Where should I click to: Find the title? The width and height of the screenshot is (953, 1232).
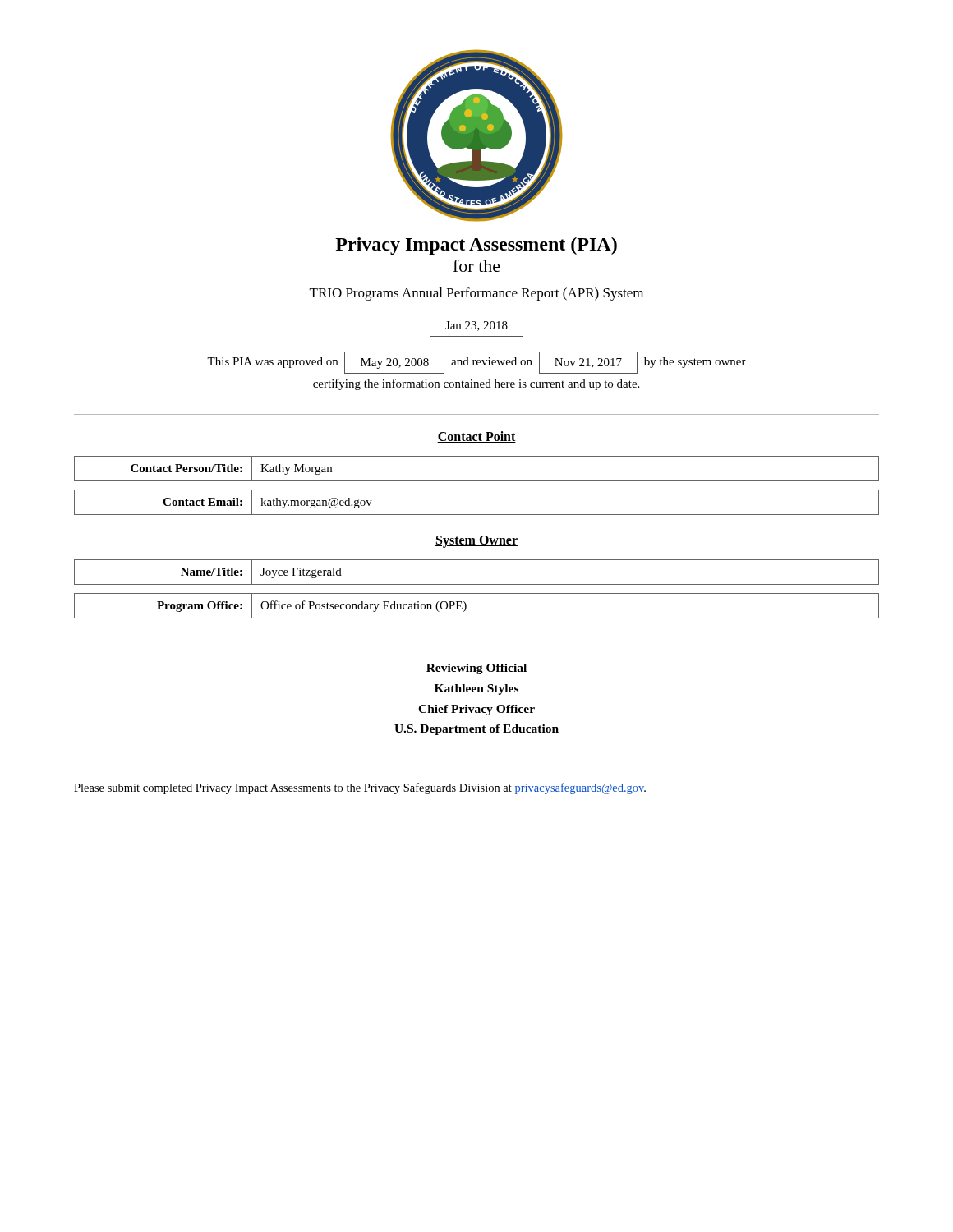point(476,255)
